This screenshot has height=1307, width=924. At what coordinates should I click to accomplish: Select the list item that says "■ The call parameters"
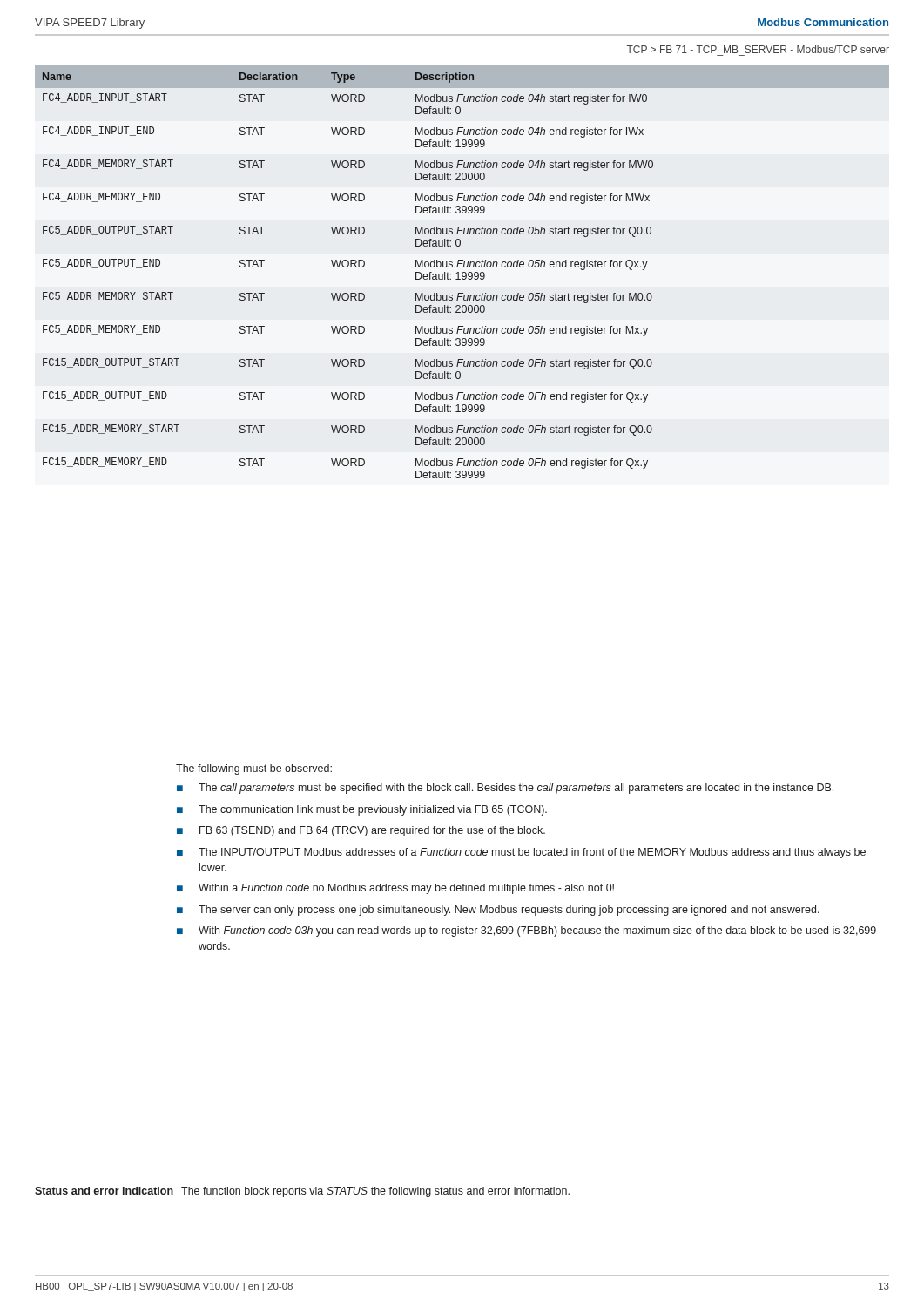(533, 788)
